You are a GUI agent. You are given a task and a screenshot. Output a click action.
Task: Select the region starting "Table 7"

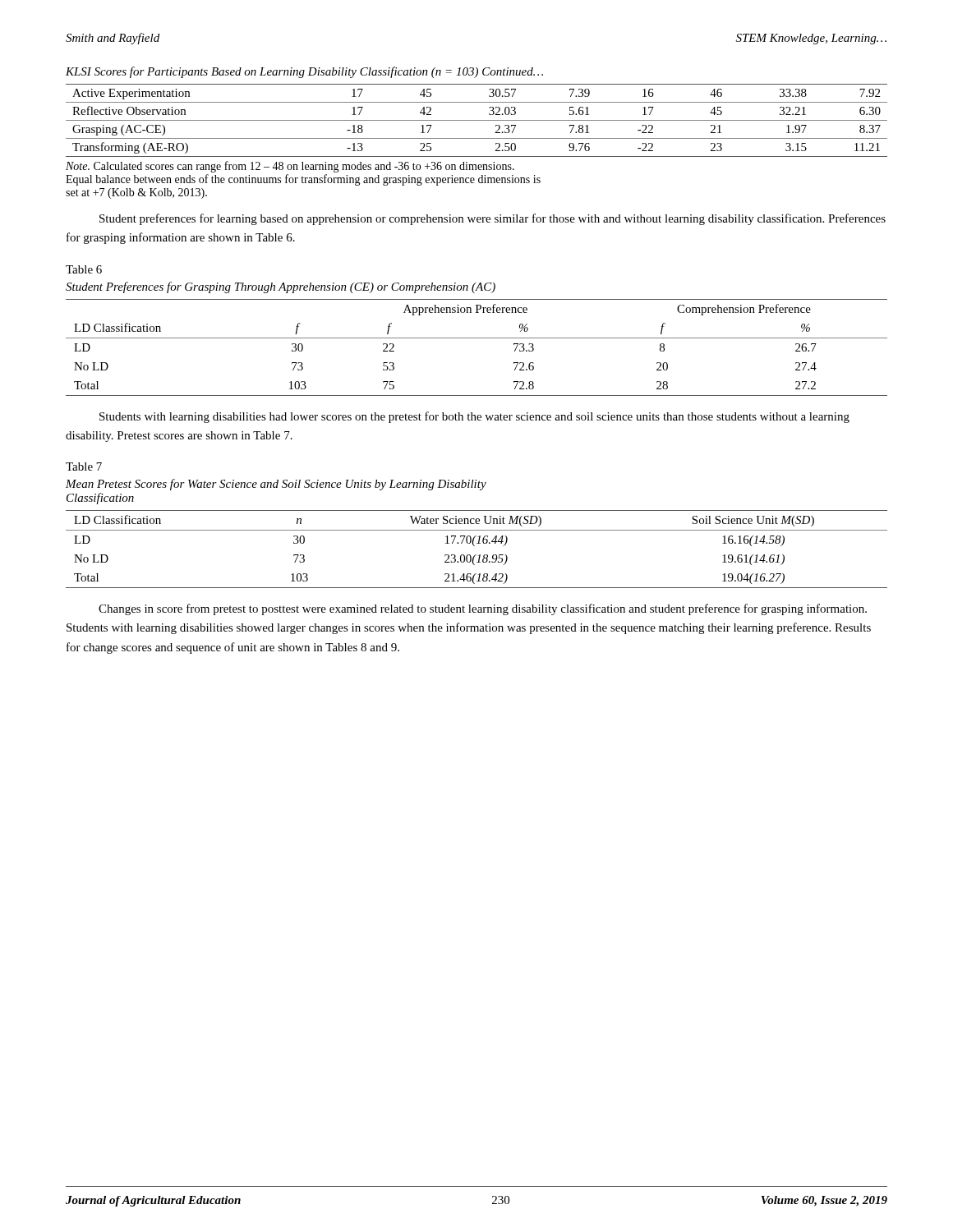point(84,466)
